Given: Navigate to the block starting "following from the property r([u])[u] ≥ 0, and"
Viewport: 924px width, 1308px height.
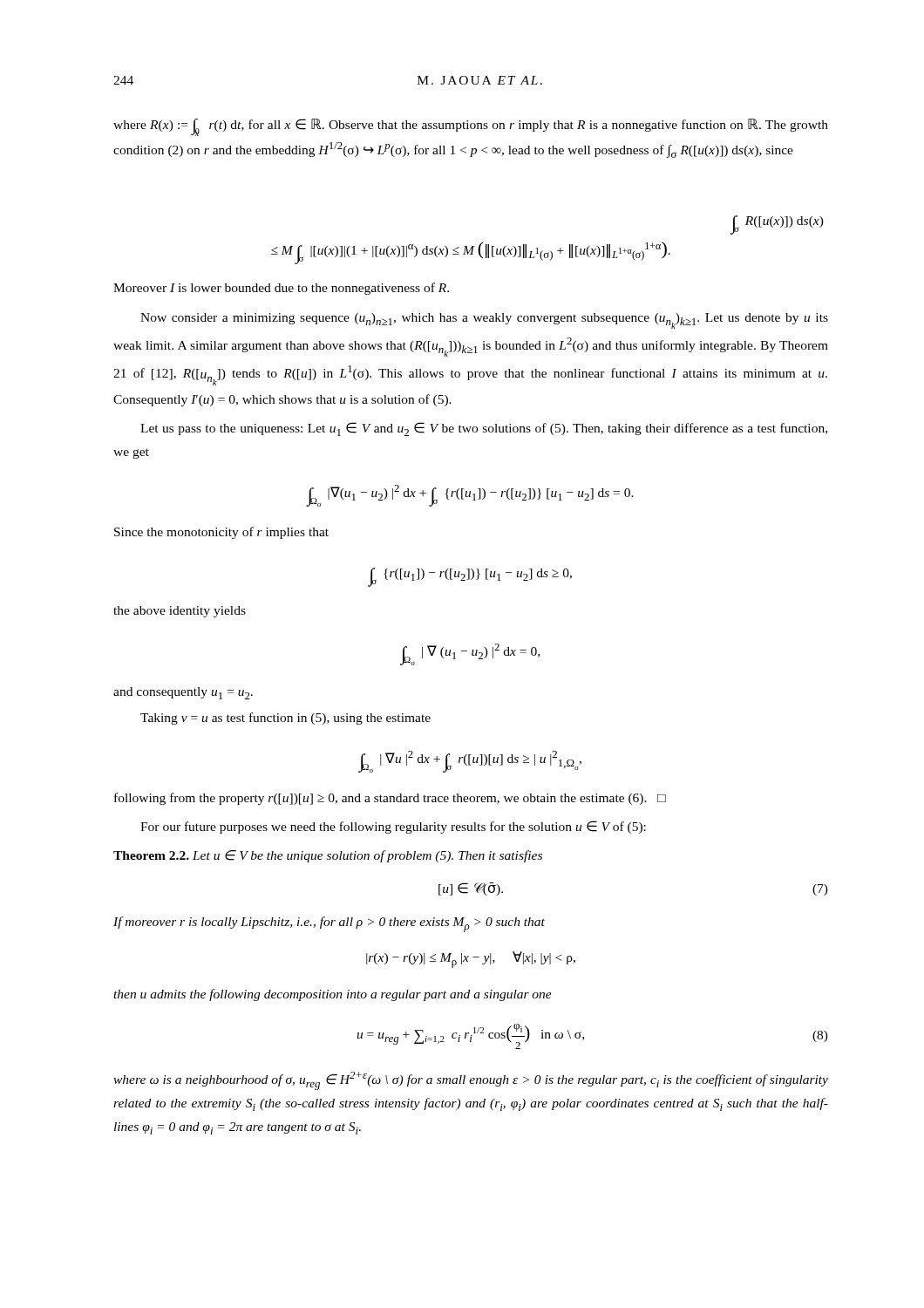Looking at the screenshot, I should coord(389,798).
